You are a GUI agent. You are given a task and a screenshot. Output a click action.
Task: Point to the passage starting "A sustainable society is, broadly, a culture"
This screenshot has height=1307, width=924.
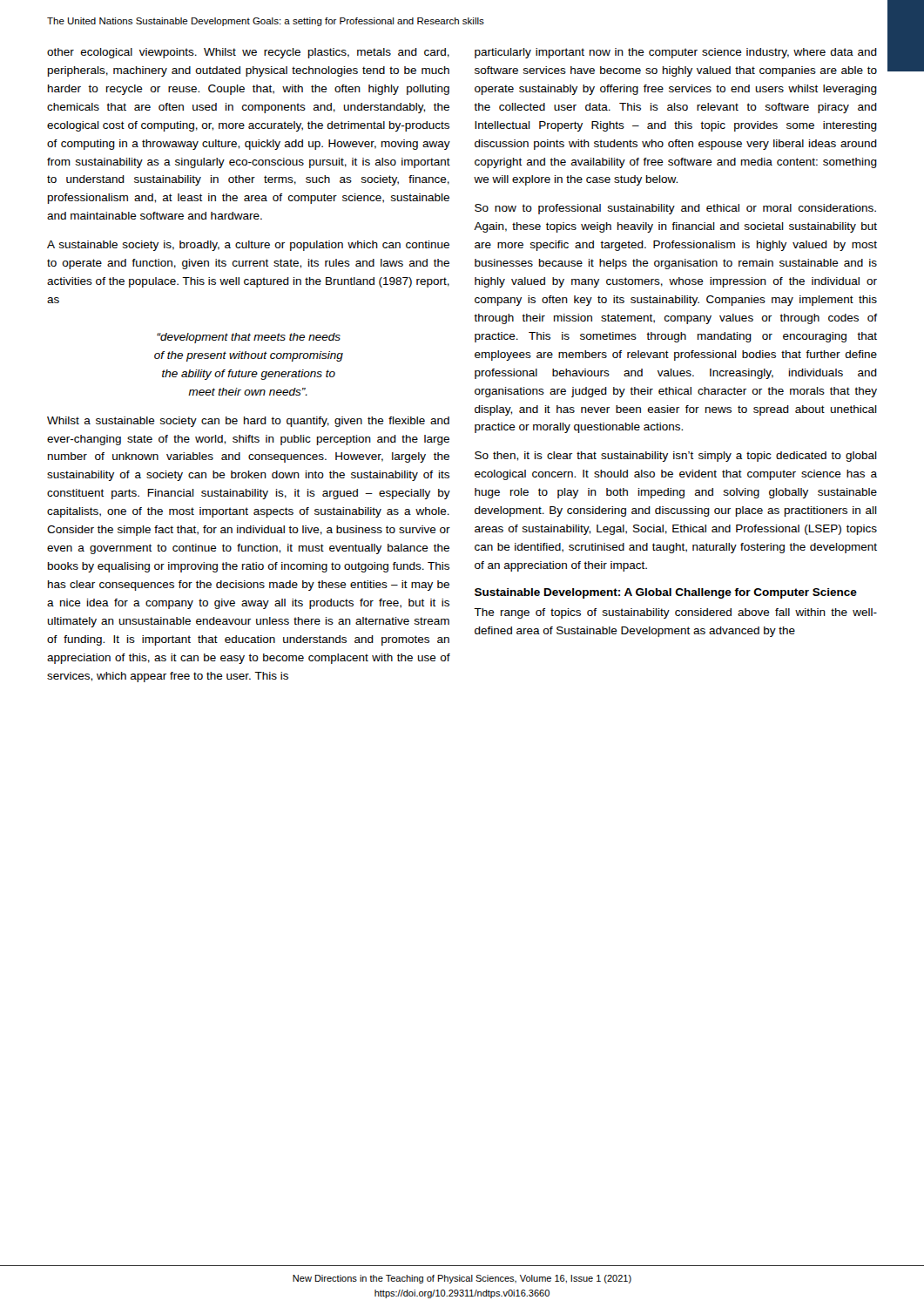[248, 272]
